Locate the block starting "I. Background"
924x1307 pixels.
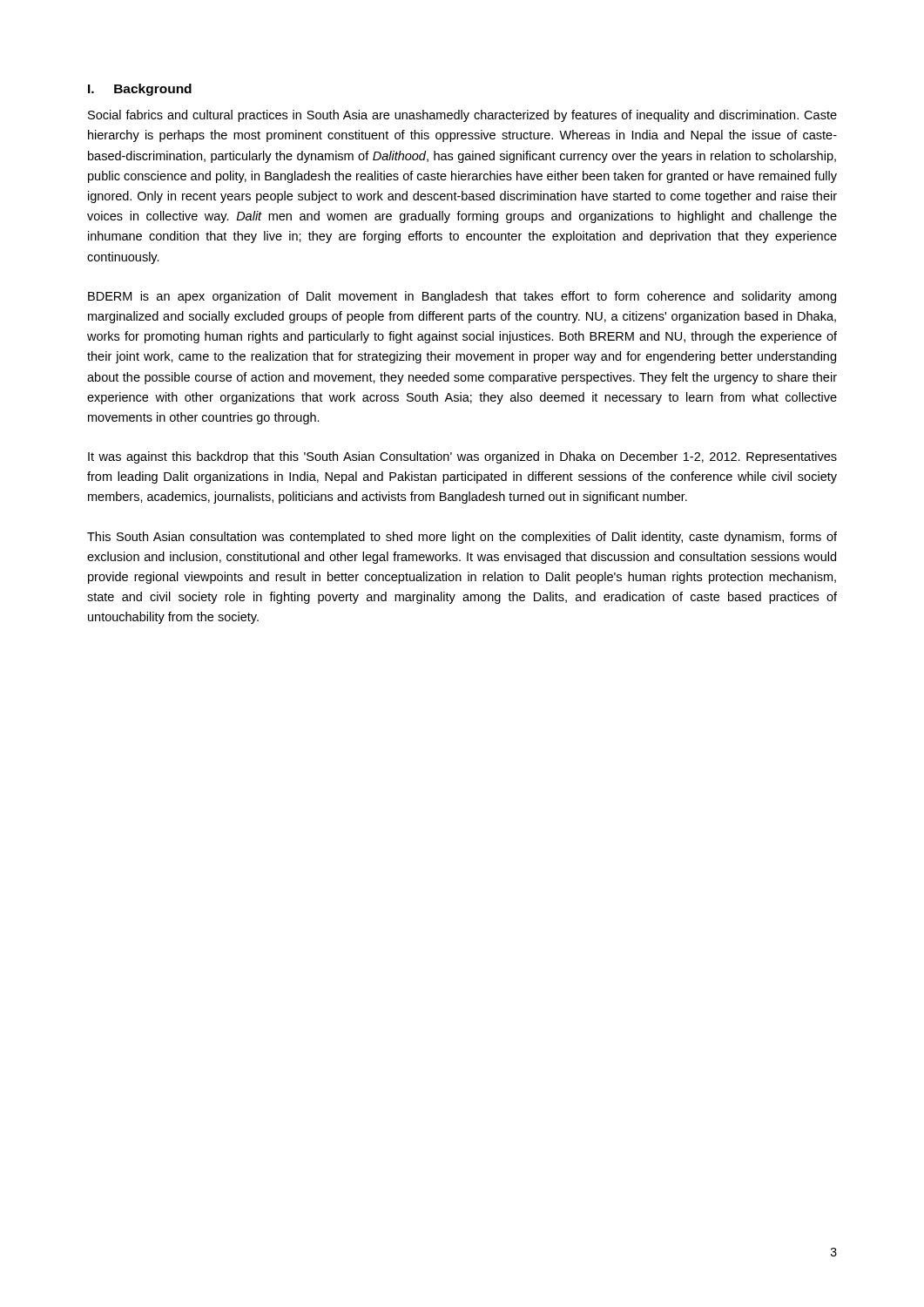[x=140, y=88]
